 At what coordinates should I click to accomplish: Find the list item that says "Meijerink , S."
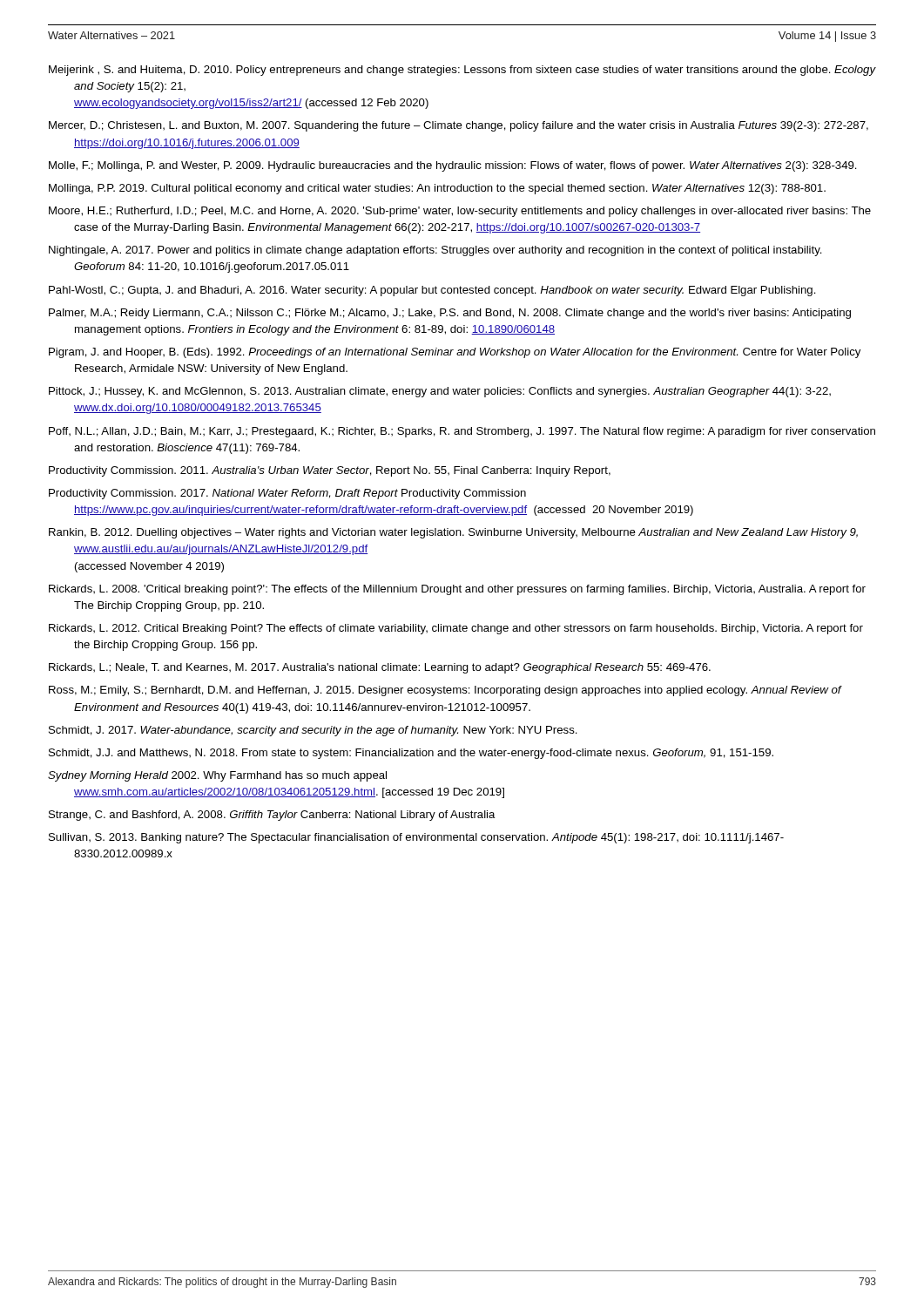coord(462,71)
